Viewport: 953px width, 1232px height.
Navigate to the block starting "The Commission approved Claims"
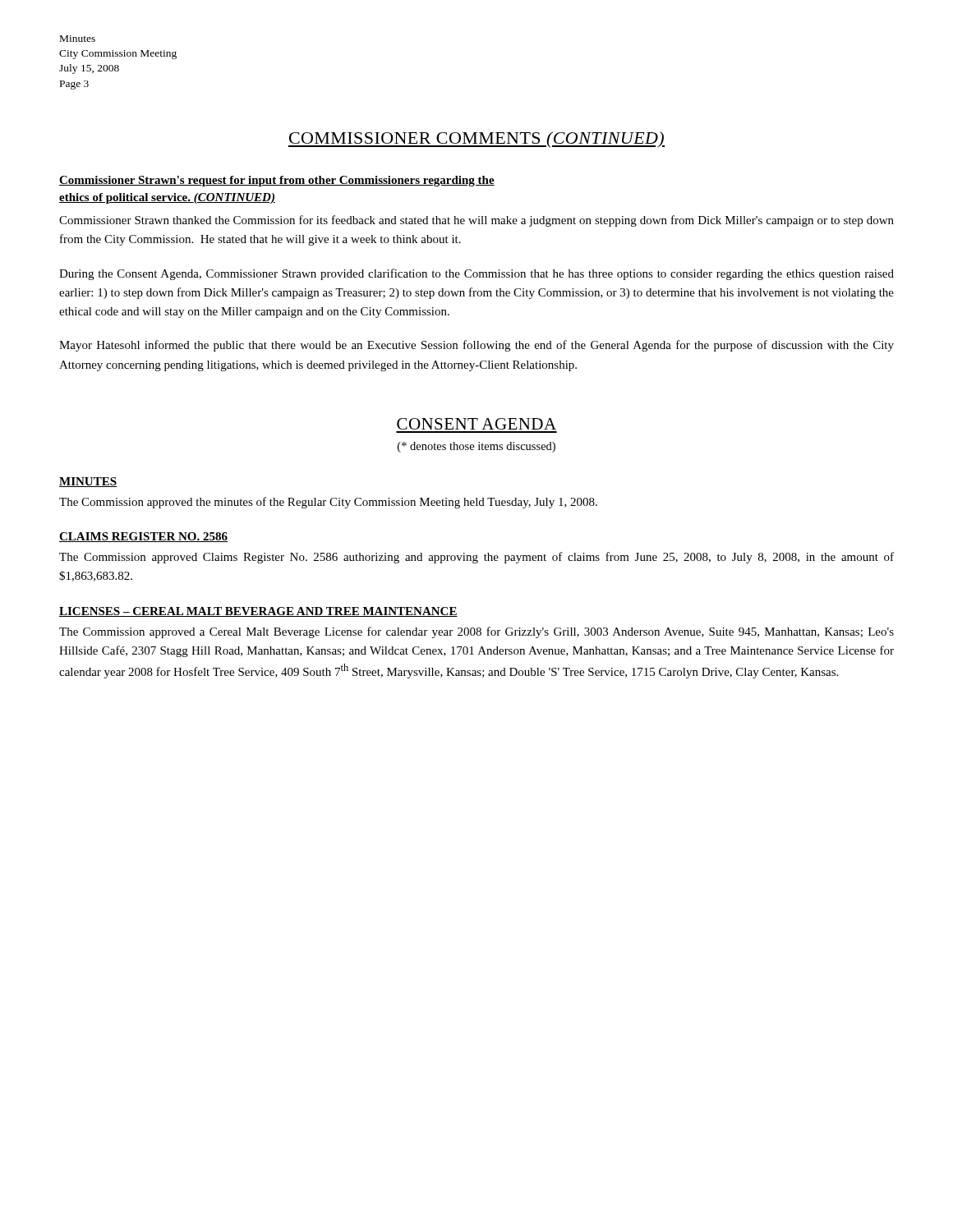coord(476,566)
